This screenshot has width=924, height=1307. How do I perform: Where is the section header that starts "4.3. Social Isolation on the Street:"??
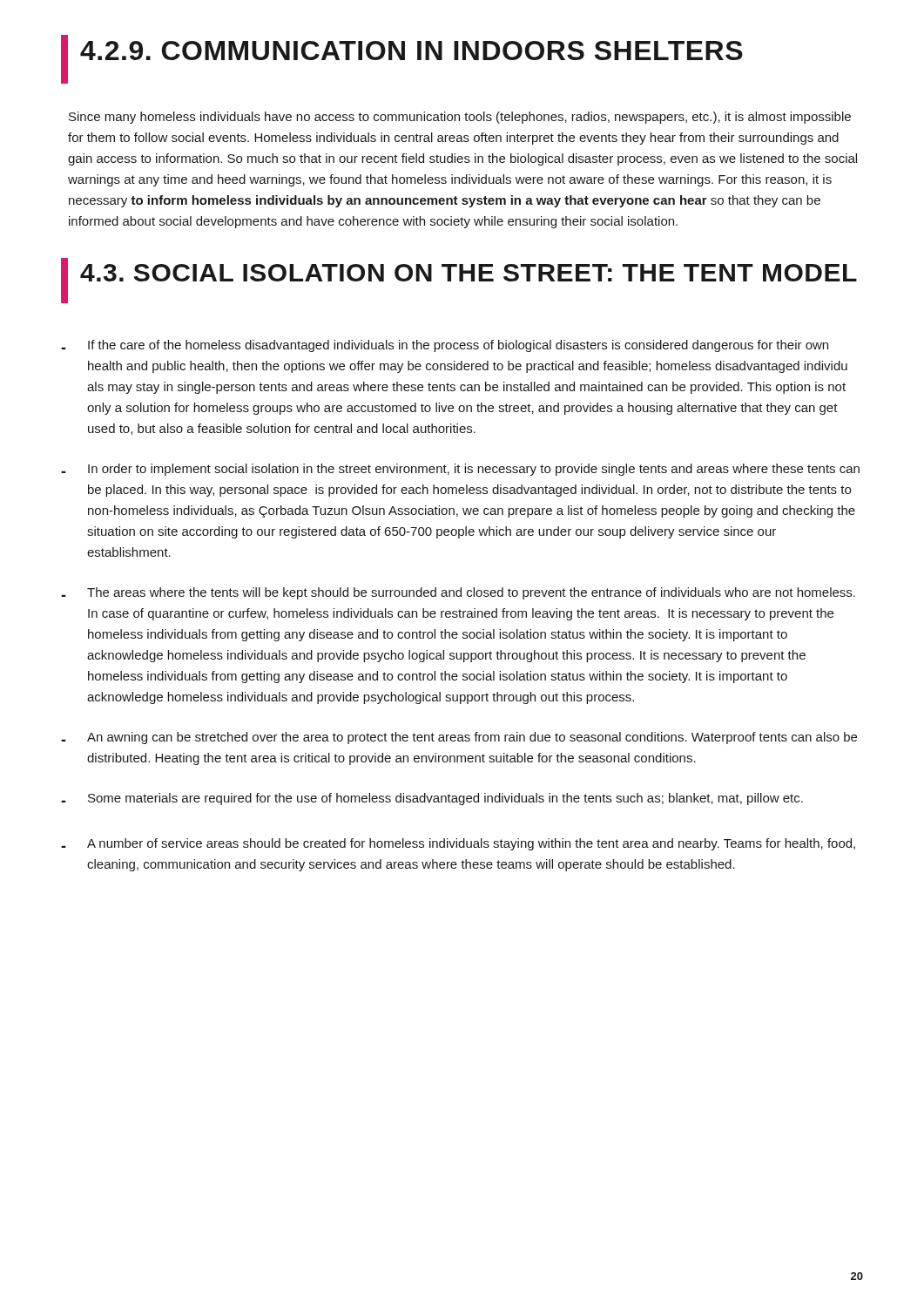[459, 281]
